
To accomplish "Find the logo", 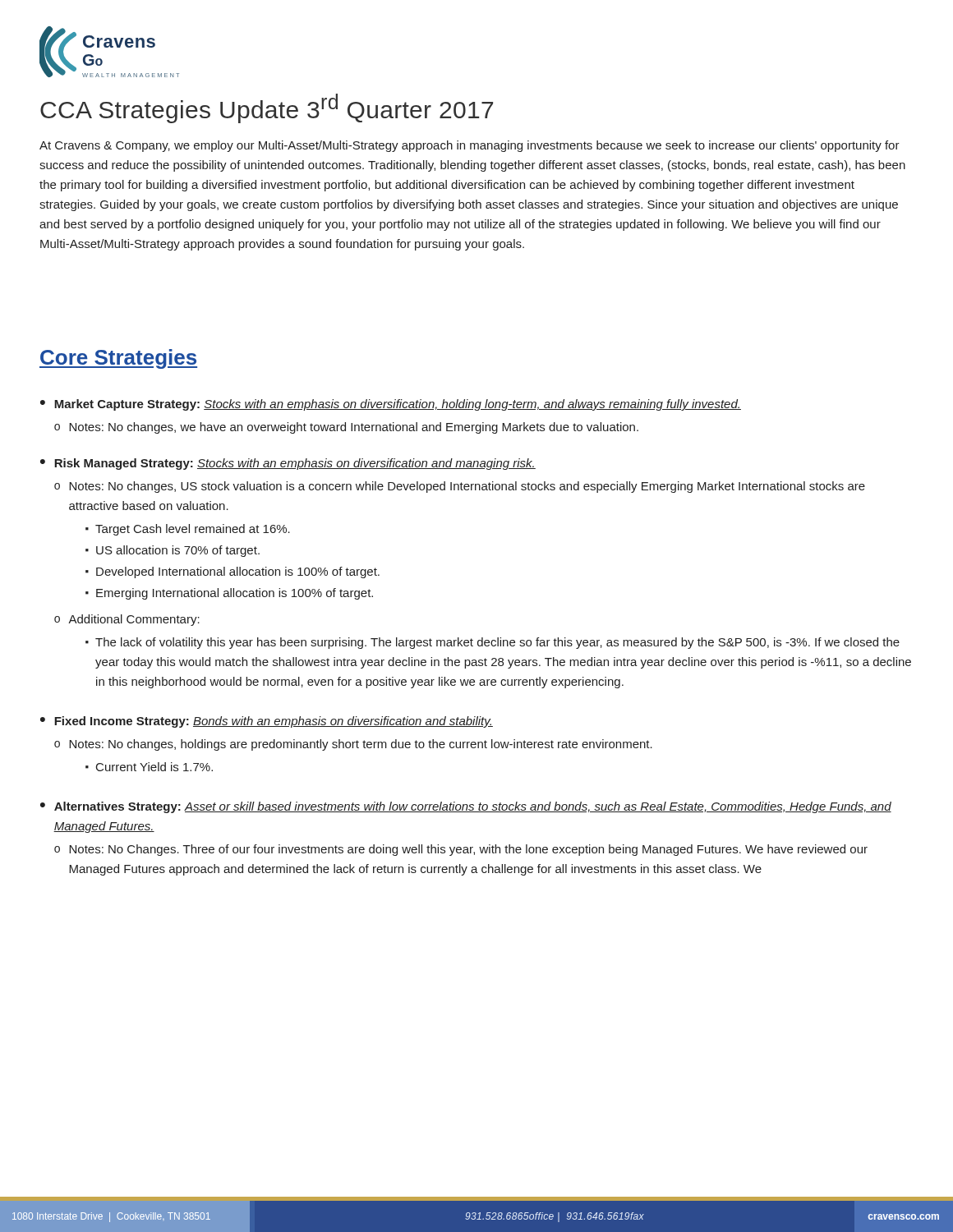I will coord(113,52).
